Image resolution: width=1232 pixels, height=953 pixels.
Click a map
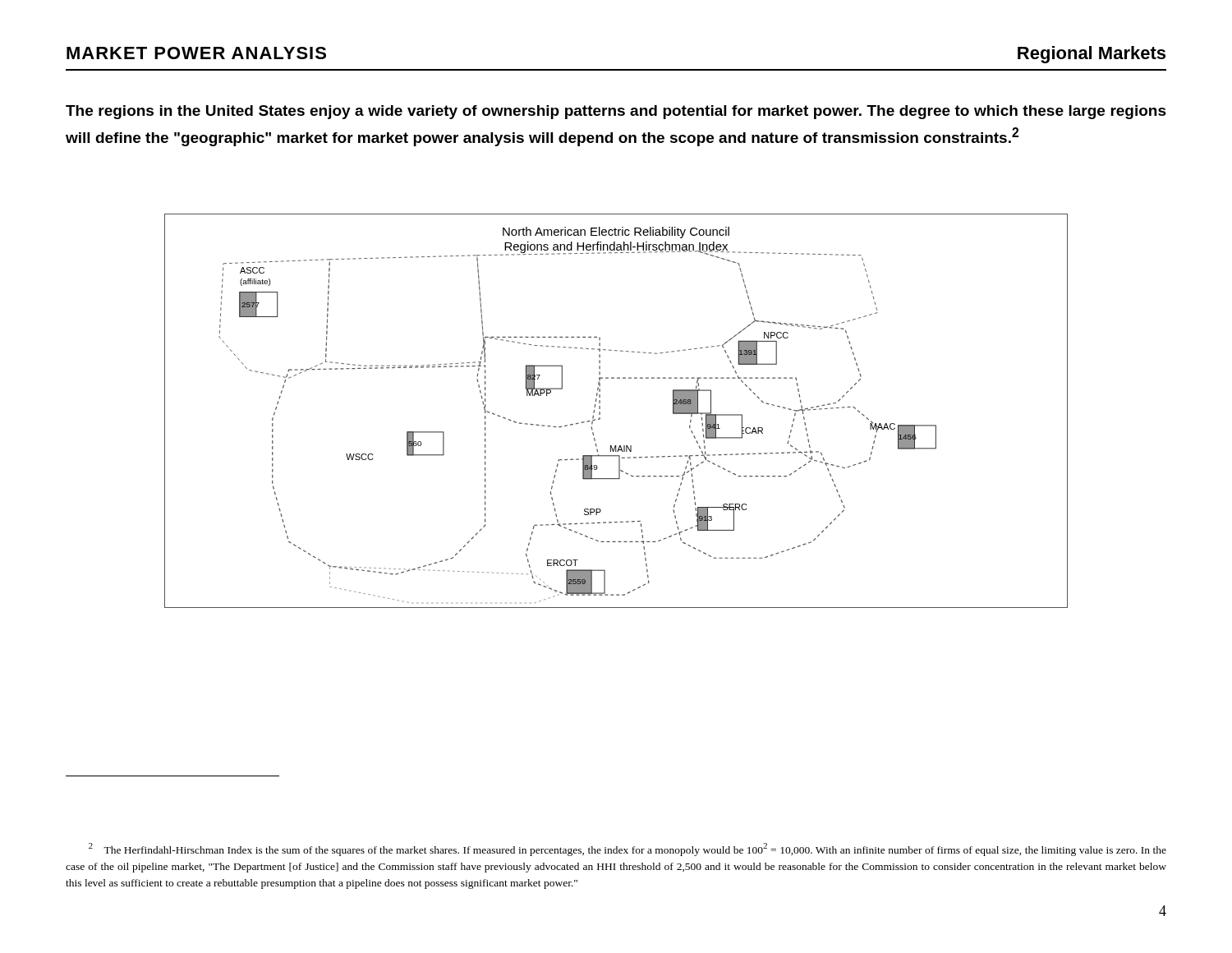[616, 411]
